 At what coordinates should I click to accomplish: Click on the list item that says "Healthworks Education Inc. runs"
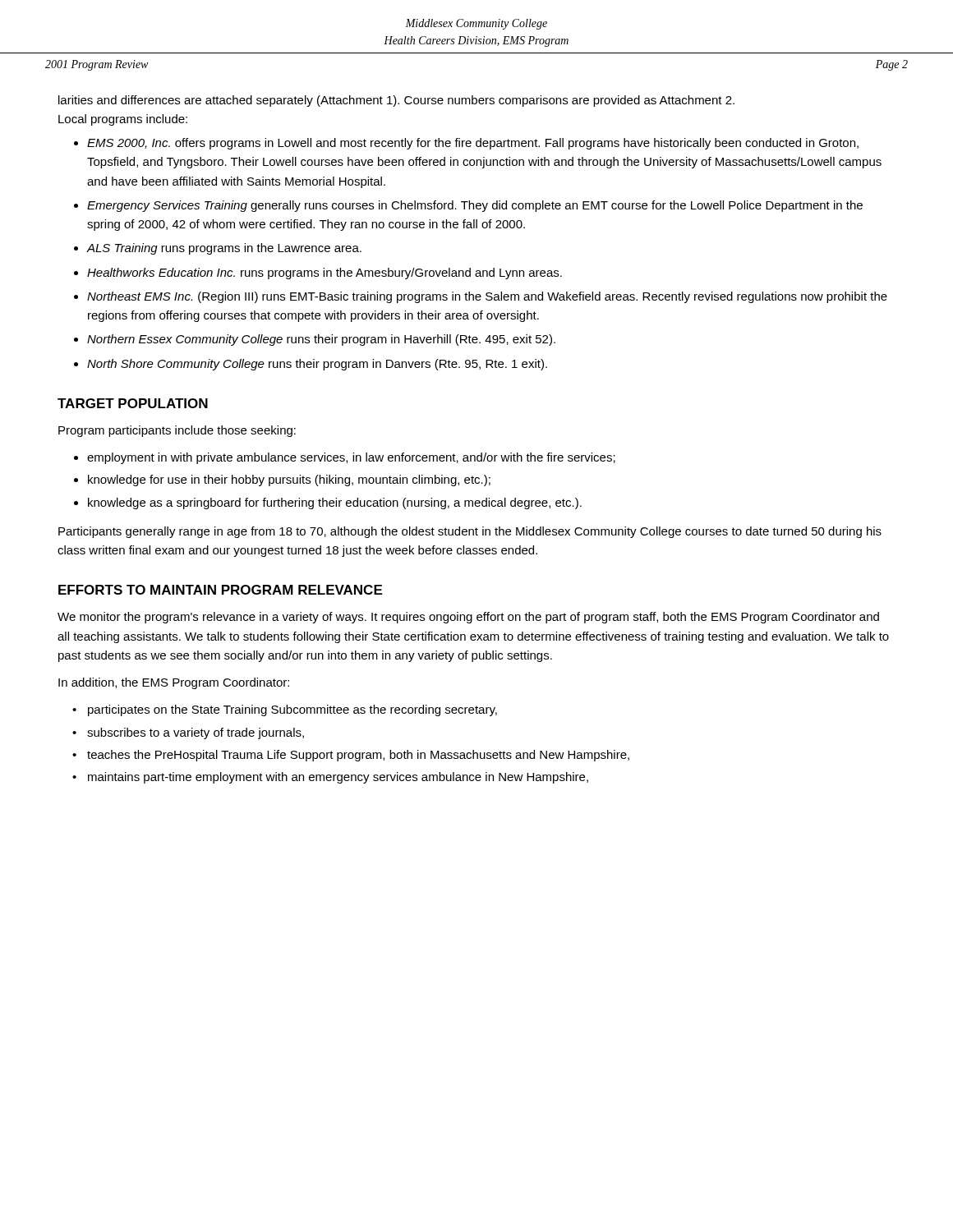[x=325, y=272]
